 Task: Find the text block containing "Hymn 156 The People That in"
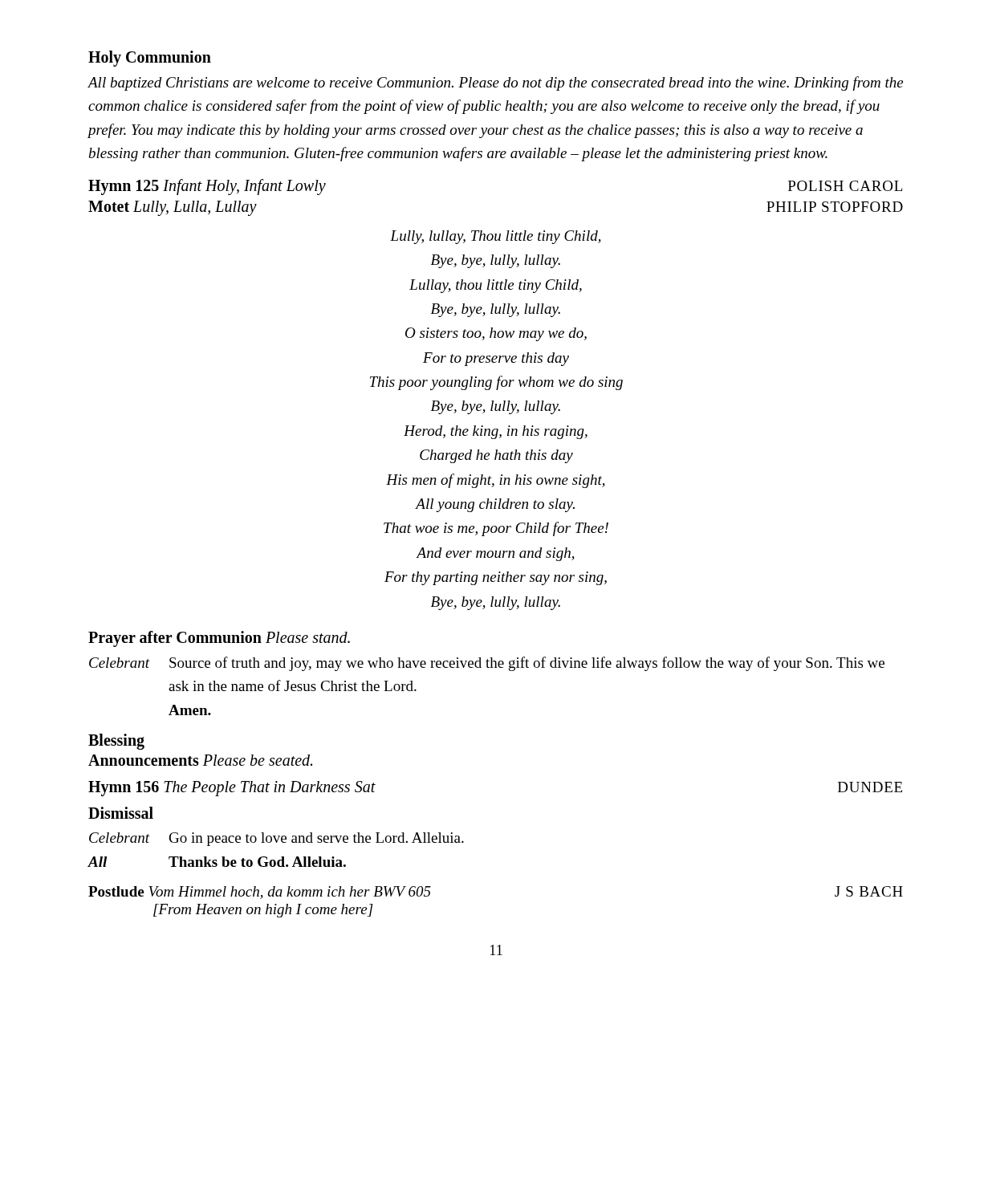pos(230,789)
